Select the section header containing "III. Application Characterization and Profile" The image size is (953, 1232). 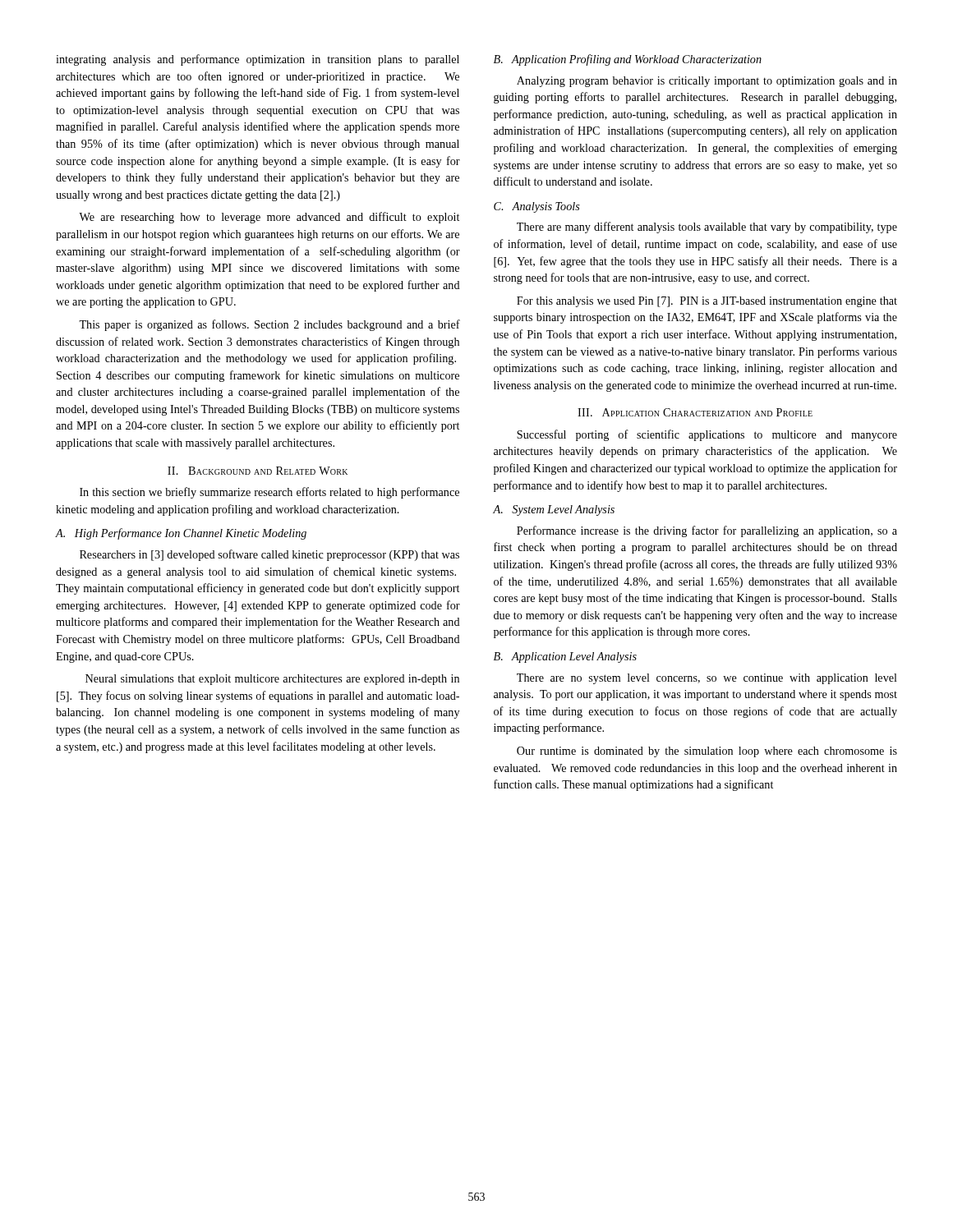coord(695,413)
